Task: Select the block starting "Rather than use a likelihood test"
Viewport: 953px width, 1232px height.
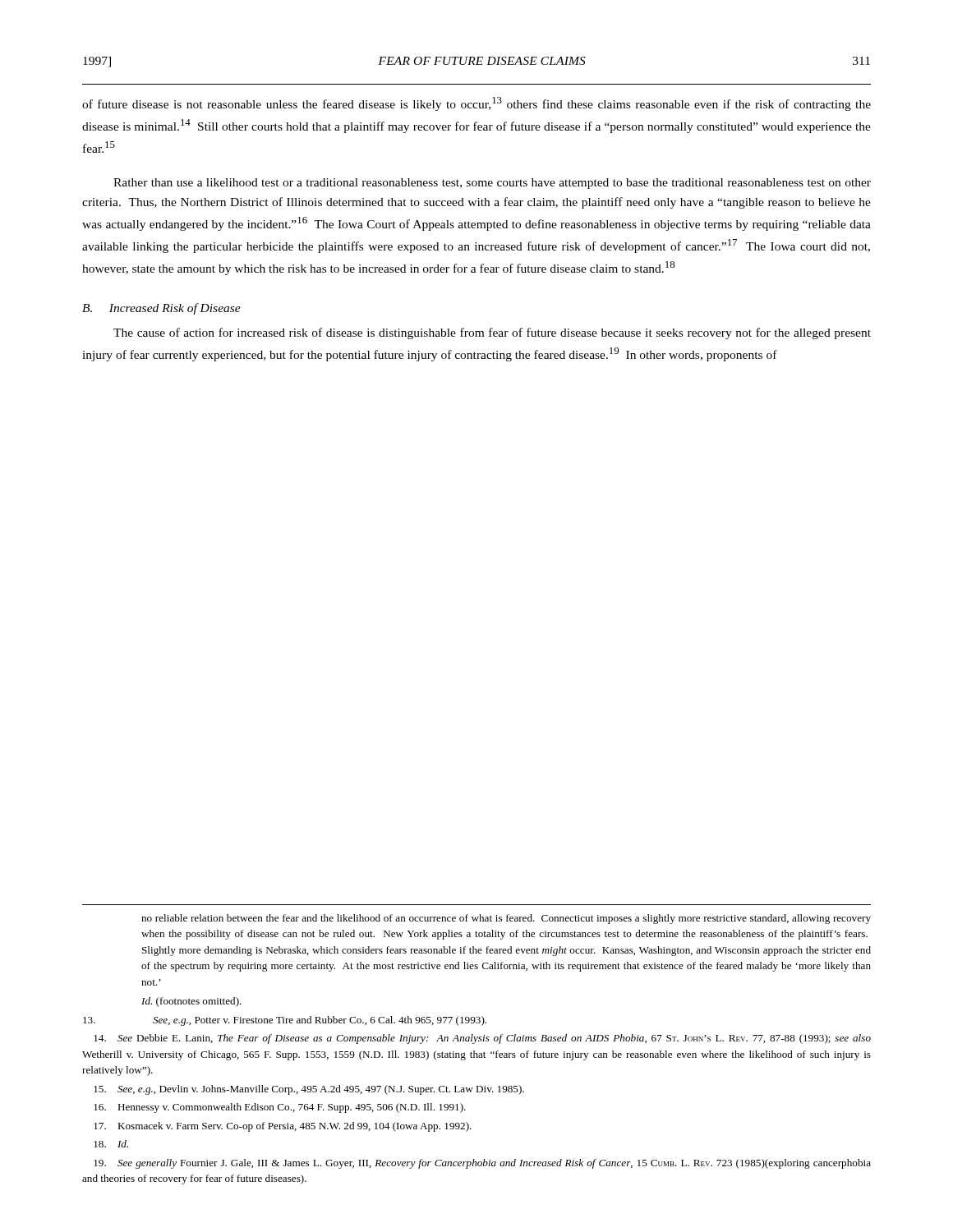Action: (x=476, y=225)
